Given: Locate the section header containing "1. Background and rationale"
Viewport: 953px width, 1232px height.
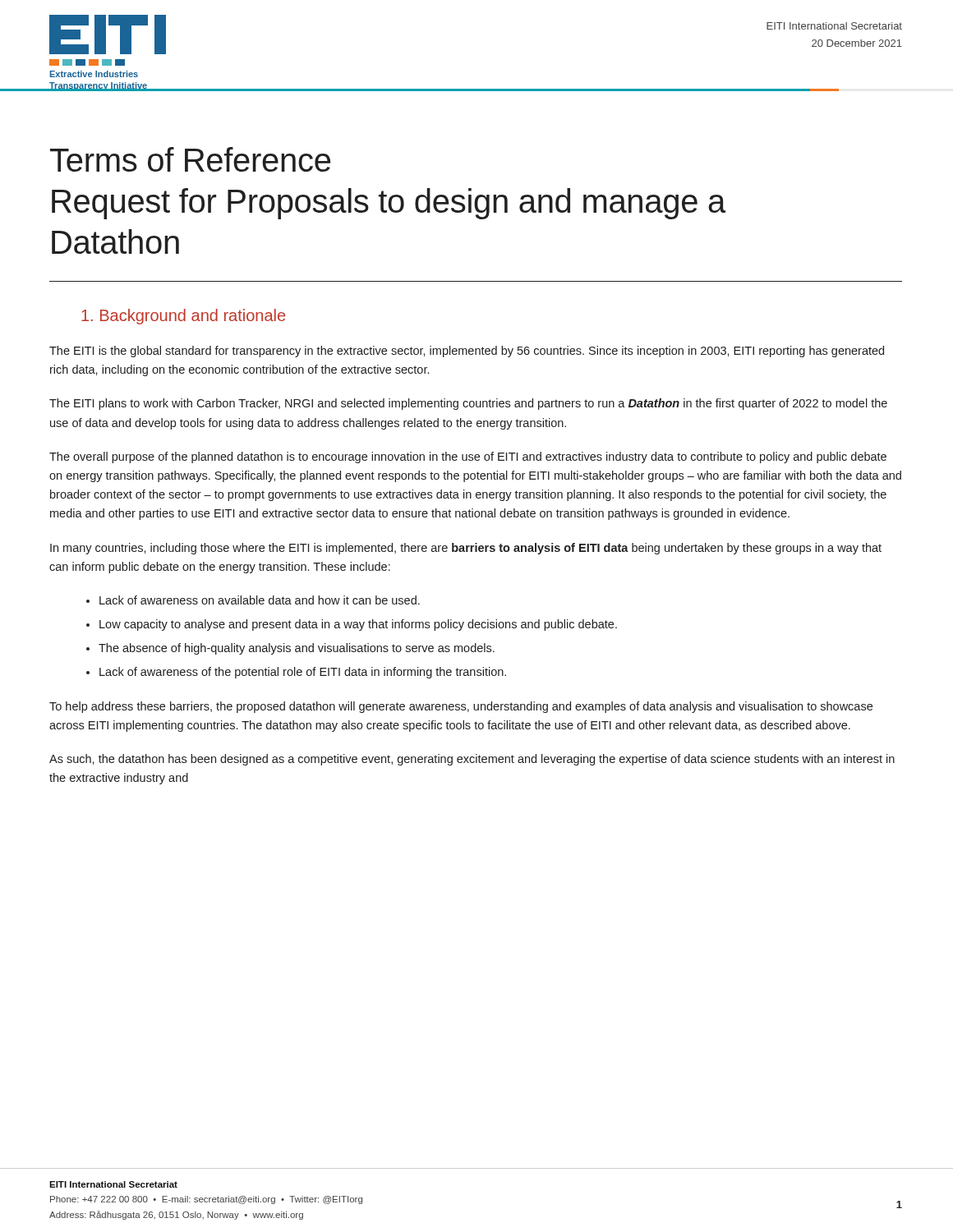Looking at the screenshot, I should pyautogui.click(x=183, y=317).
